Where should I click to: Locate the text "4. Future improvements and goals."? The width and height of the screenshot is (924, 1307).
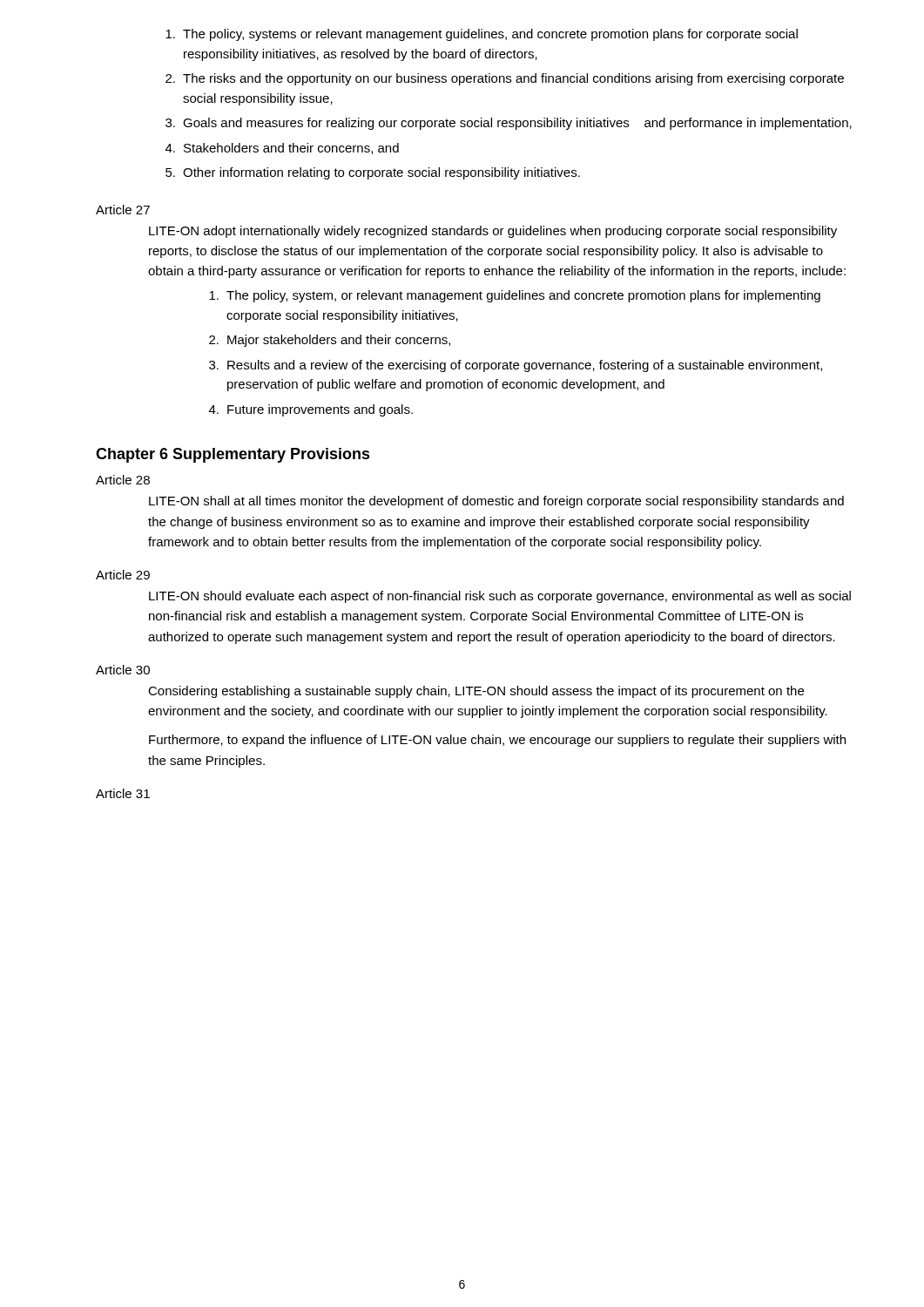[311, 410]
